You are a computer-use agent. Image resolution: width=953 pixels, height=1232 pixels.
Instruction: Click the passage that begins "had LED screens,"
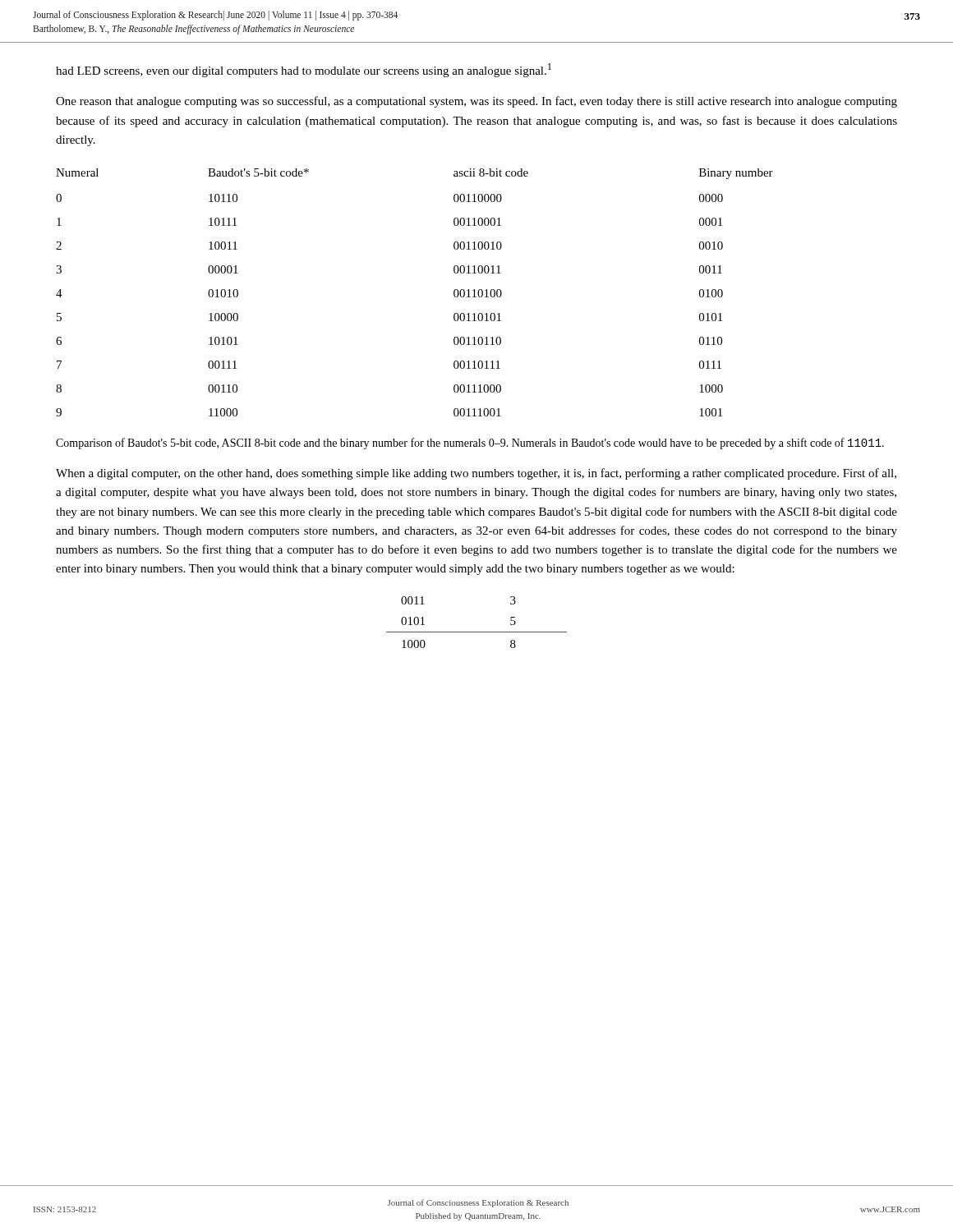point(304,69)
